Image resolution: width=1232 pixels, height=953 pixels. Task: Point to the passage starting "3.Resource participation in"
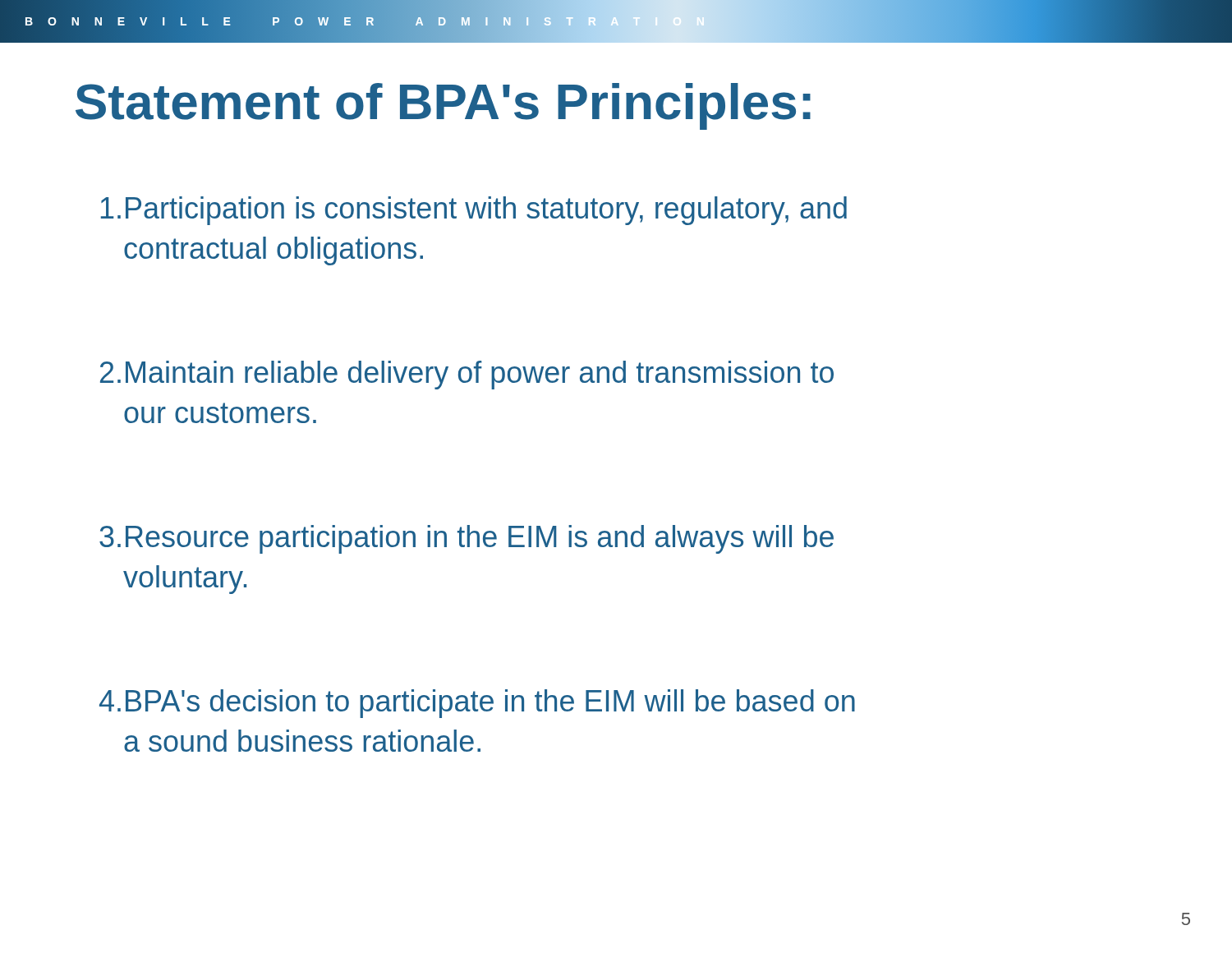(x=467, y=557)
